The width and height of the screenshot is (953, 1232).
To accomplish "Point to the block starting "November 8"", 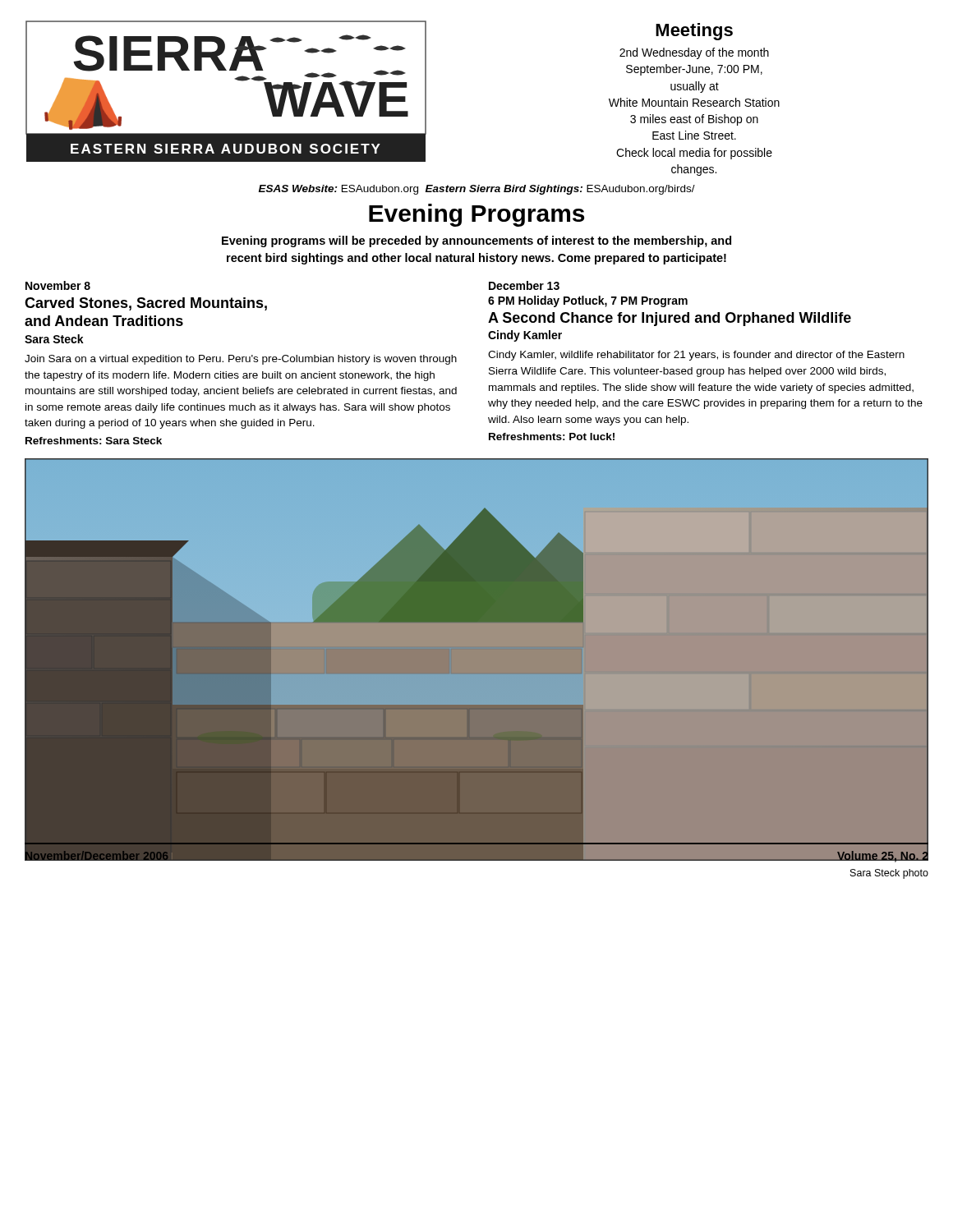I will click(x=58, y=286).
